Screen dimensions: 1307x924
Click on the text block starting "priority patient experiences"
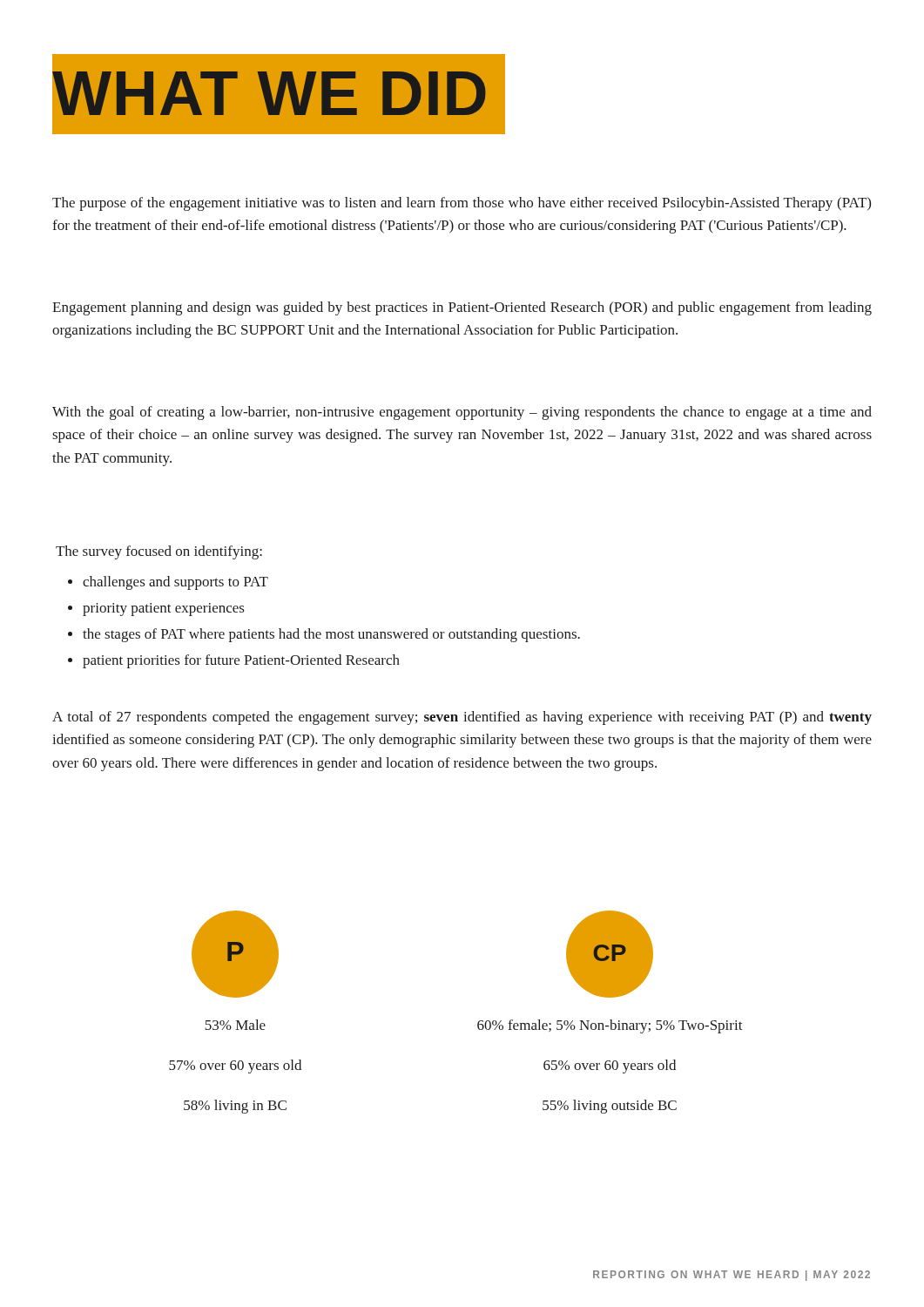point(156,609)
